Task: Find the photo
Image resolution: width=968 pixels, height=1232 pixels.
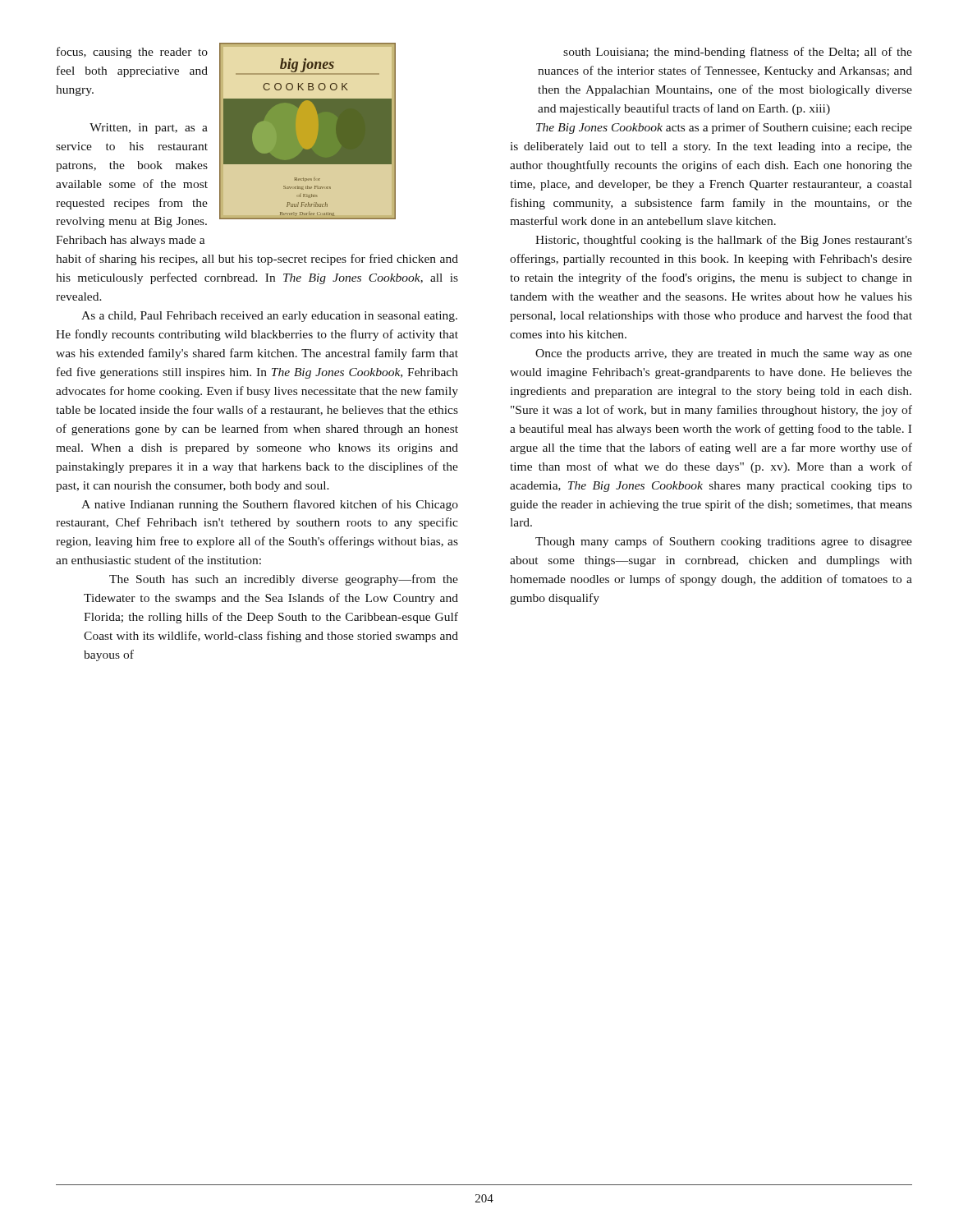Action: click(x=307, y=131)
